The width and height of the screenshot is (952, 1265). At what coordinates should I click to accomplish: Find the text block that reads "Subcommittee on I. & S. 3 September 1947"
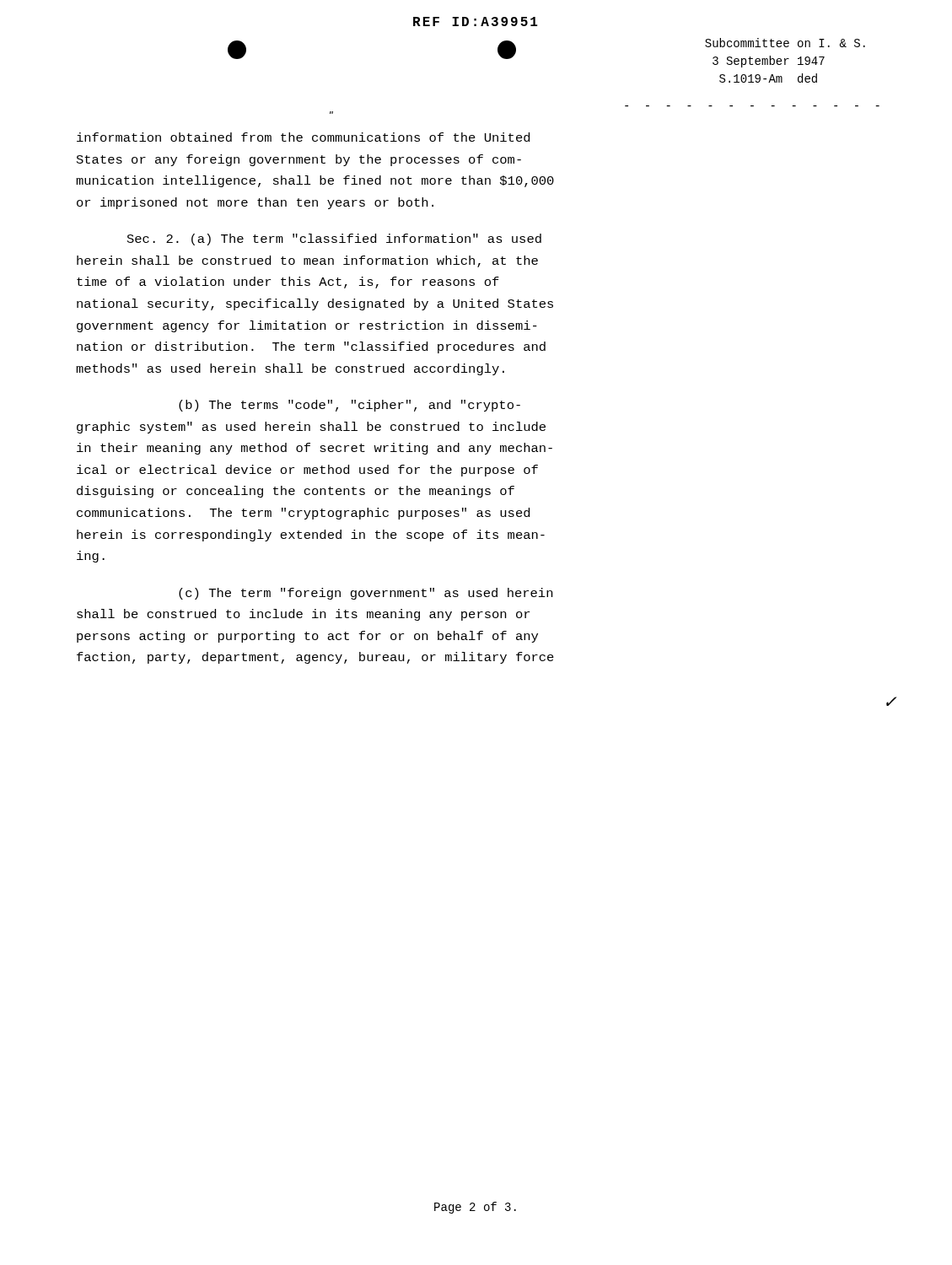coord(786,62)
